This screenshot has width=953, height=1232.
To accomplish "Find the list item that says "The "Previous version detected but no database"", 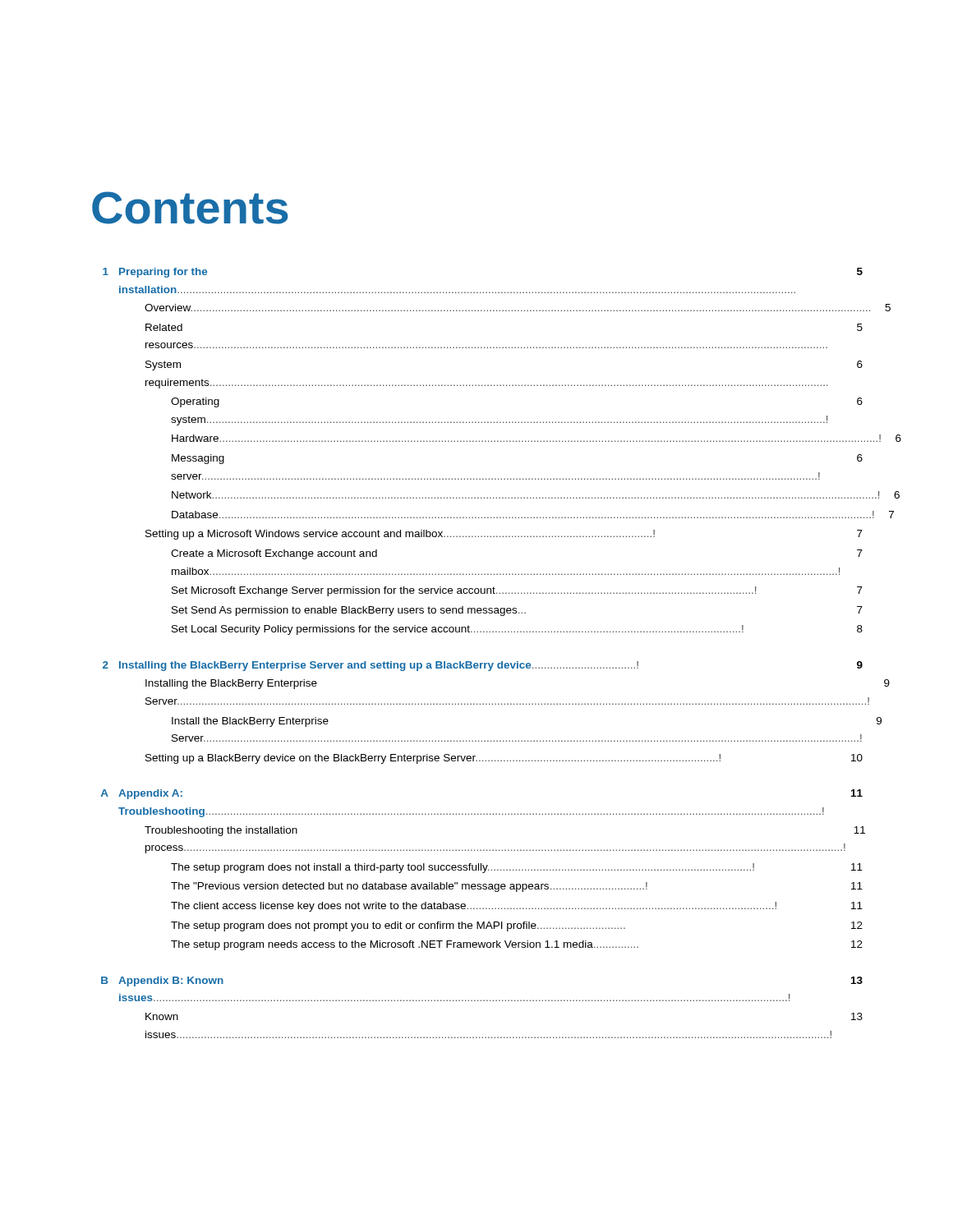I will tap(476, 886).
